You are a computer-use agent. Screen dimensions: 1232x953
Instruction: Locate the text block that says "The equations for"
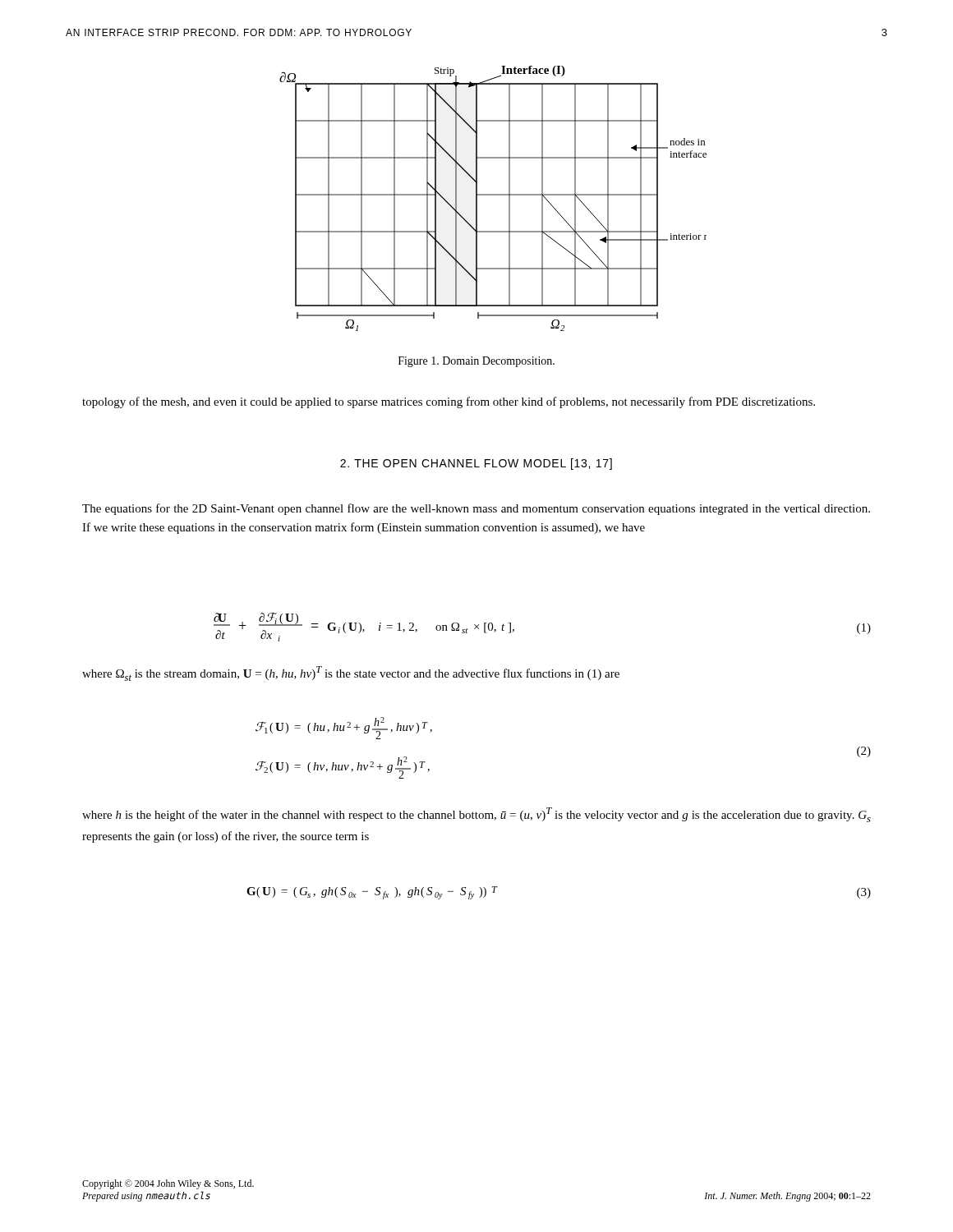(476, 518)
